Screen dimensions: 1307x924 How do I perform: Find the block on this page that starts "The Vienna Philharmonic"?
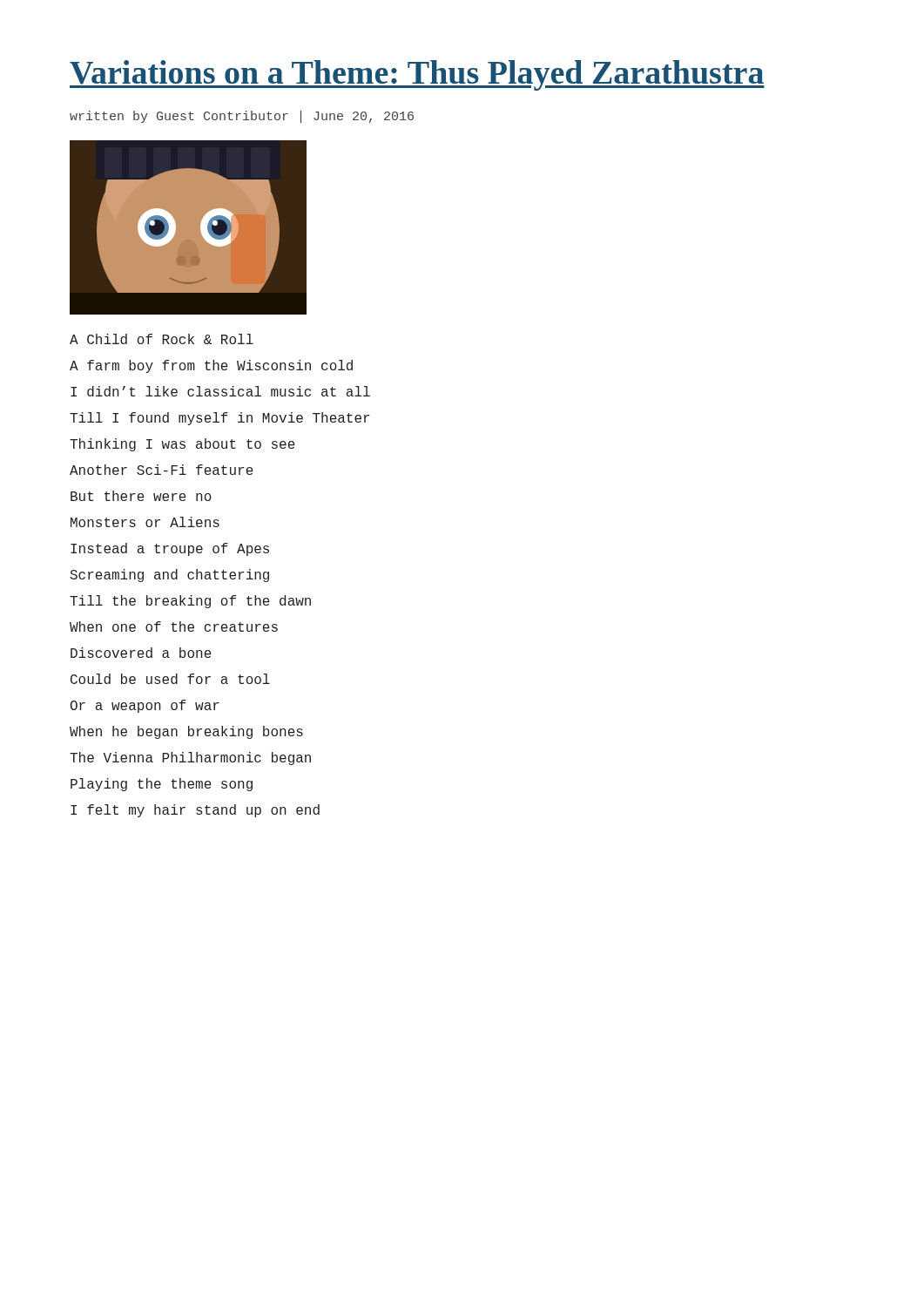coord(191,759)
